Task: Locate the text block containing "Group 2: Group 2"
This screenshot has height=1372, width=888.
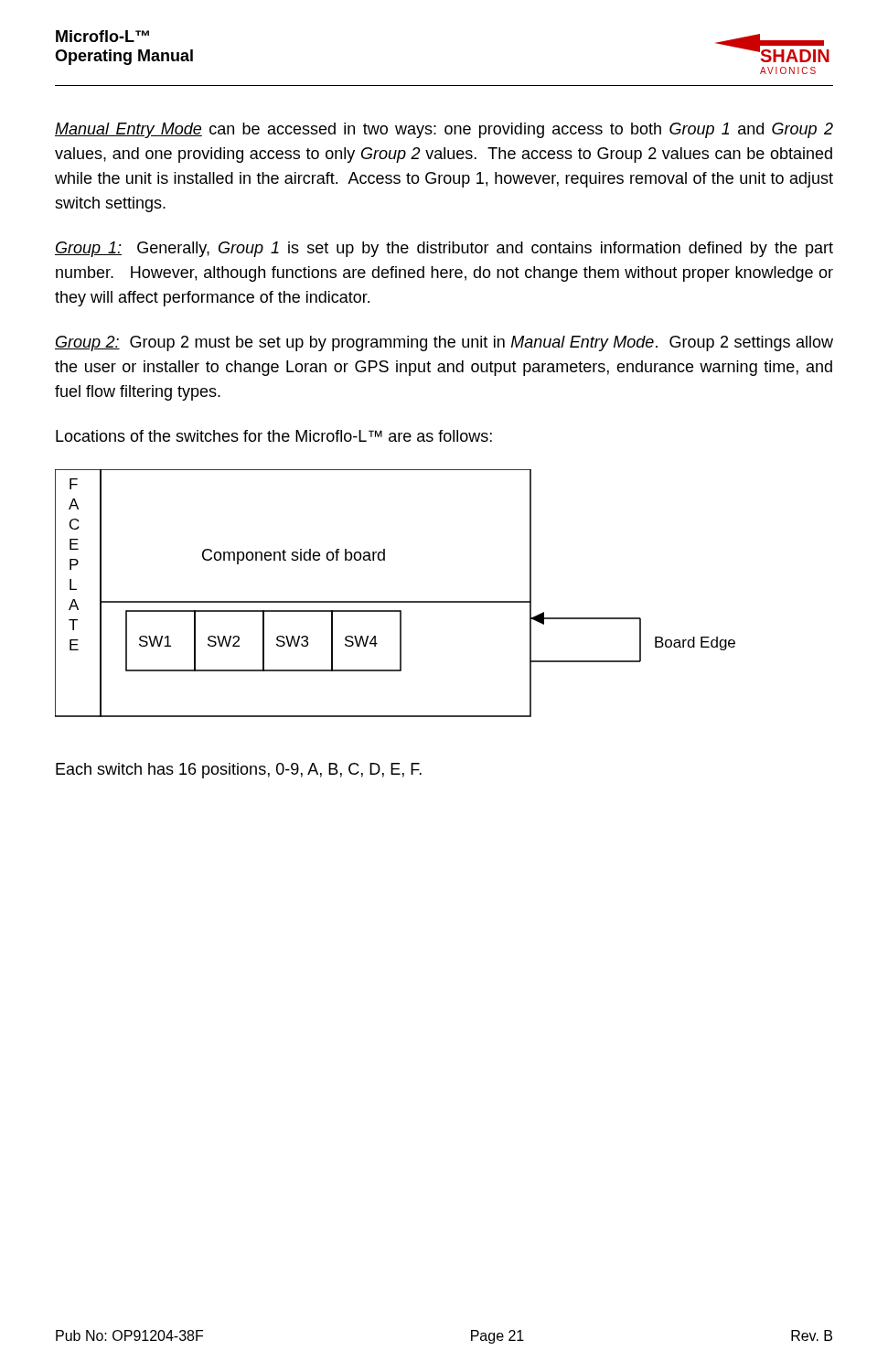Action: 444,367
